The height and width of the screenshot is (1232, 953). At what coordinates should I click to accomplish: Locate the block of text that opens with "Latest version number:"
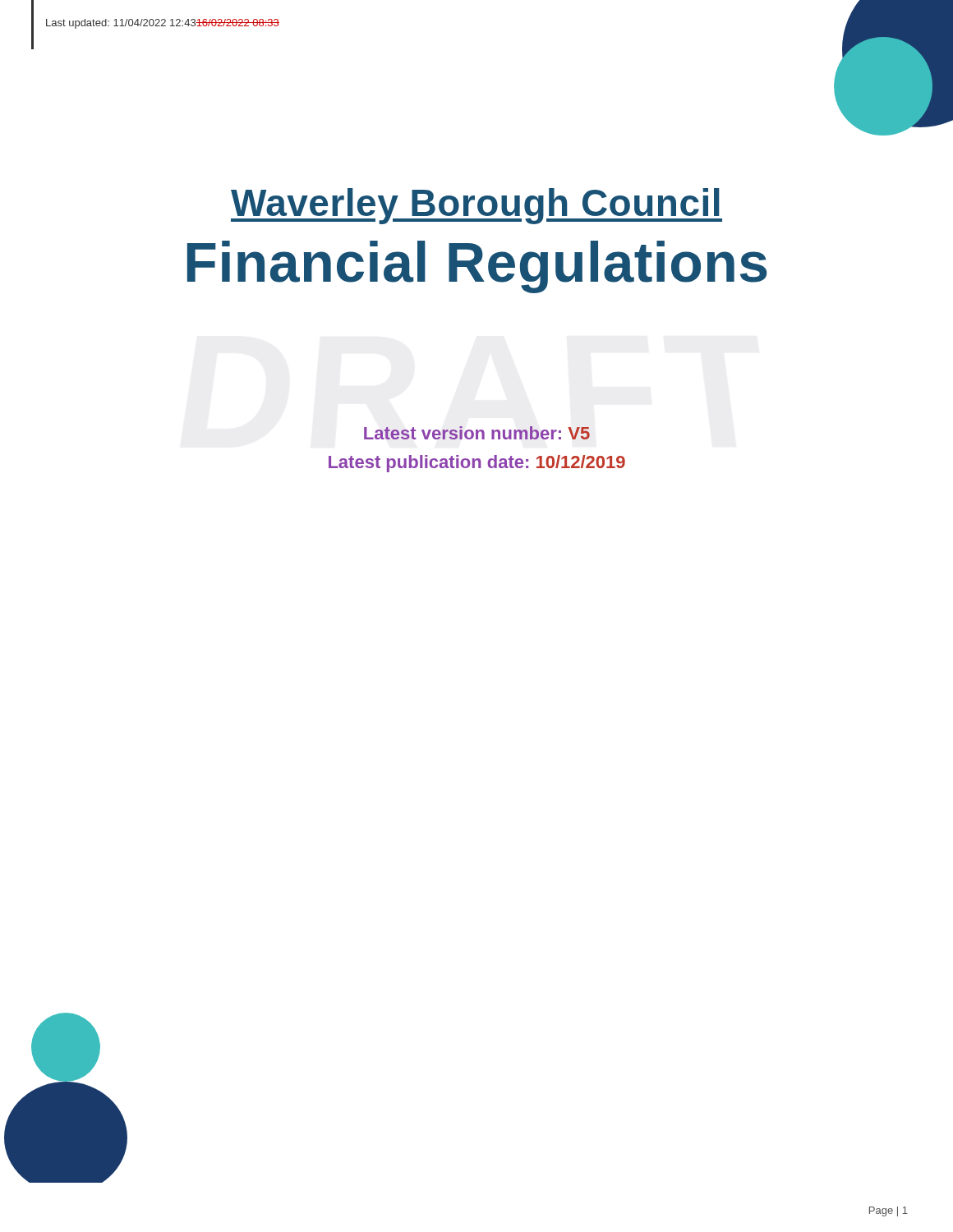(x=476, y=448)
